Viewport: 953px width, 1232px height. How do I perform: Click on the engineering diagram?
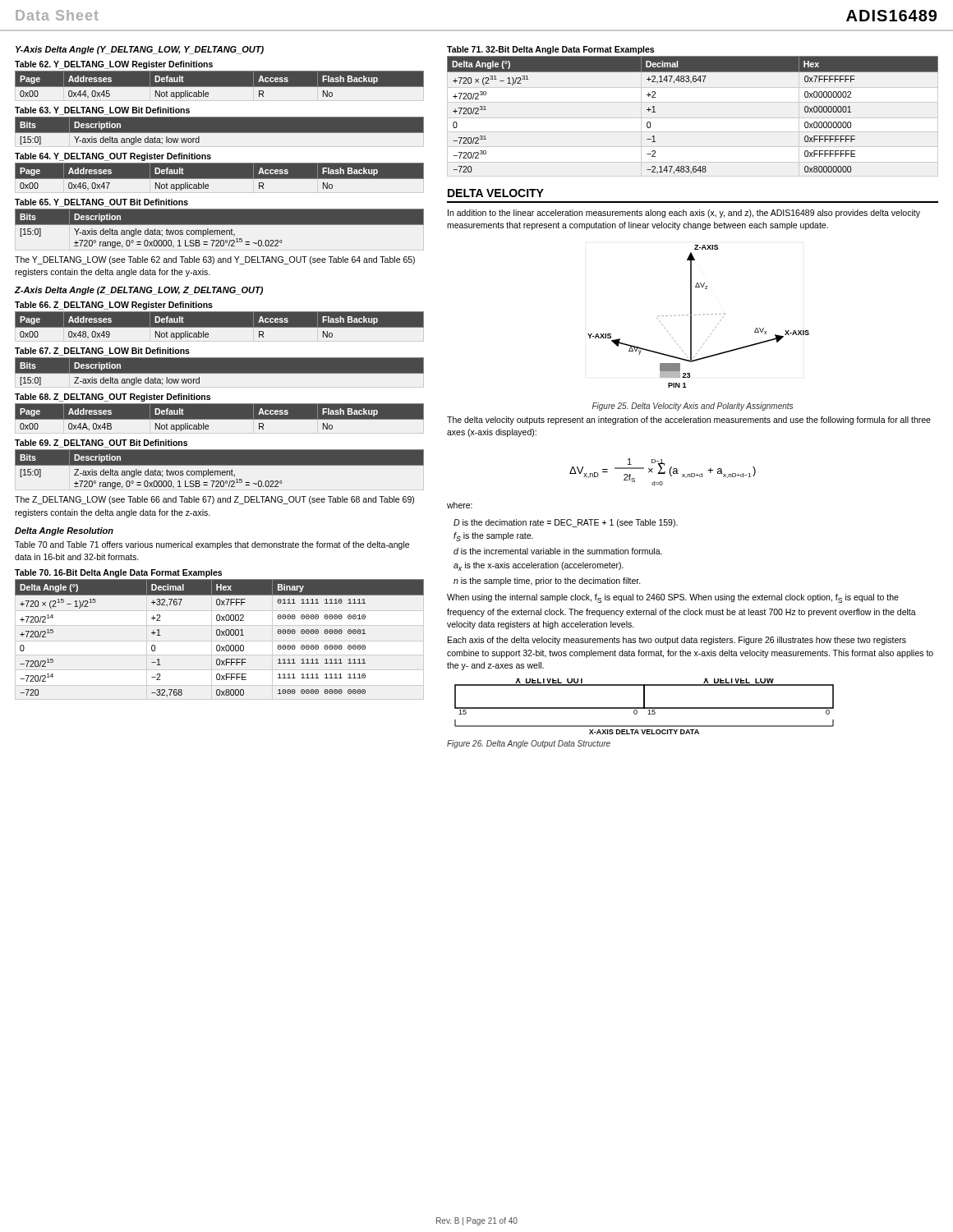point(693,319)
